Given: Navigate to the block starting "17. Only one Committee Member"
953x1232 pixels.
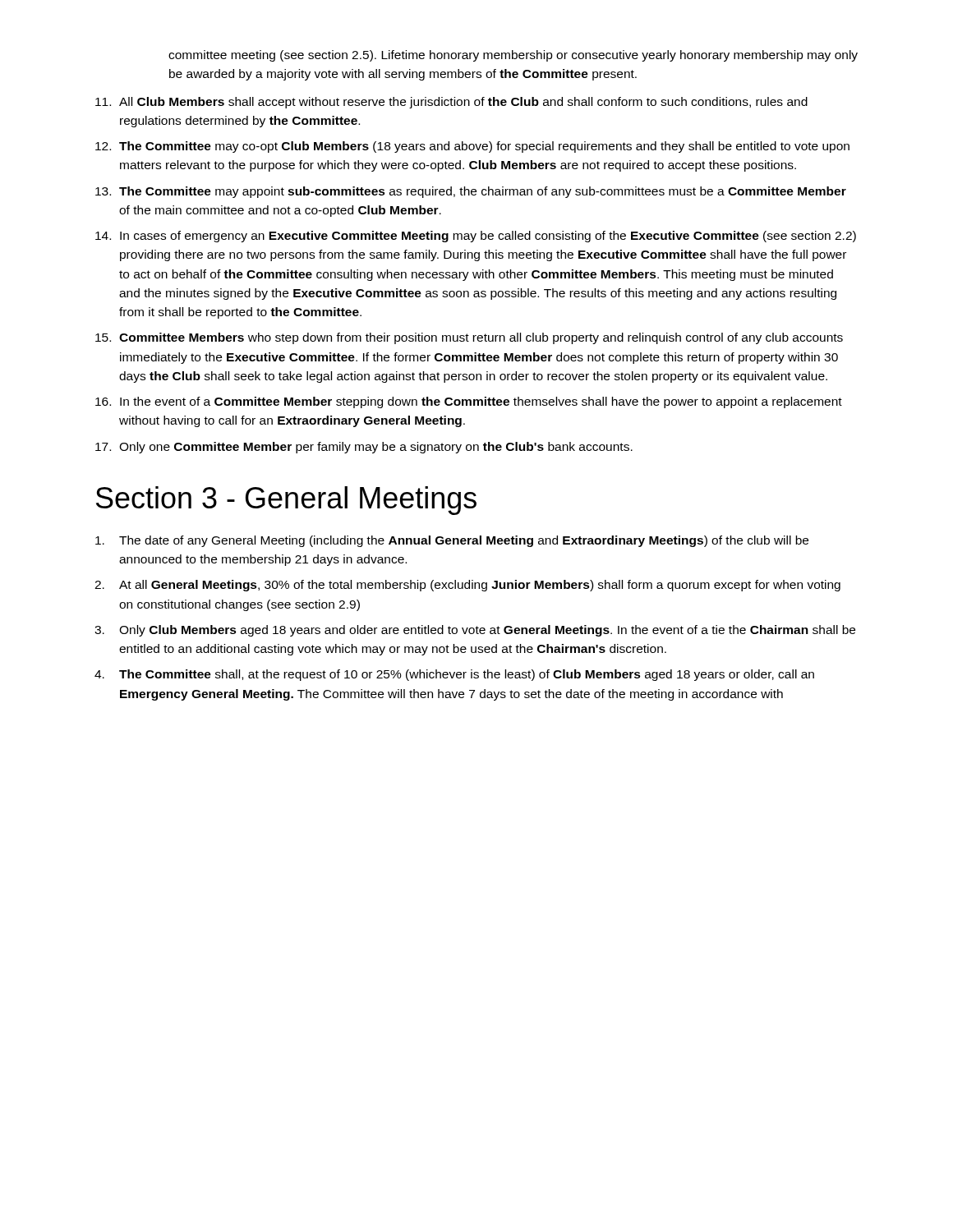Looking at the screenshot, I should click(476, 446).
